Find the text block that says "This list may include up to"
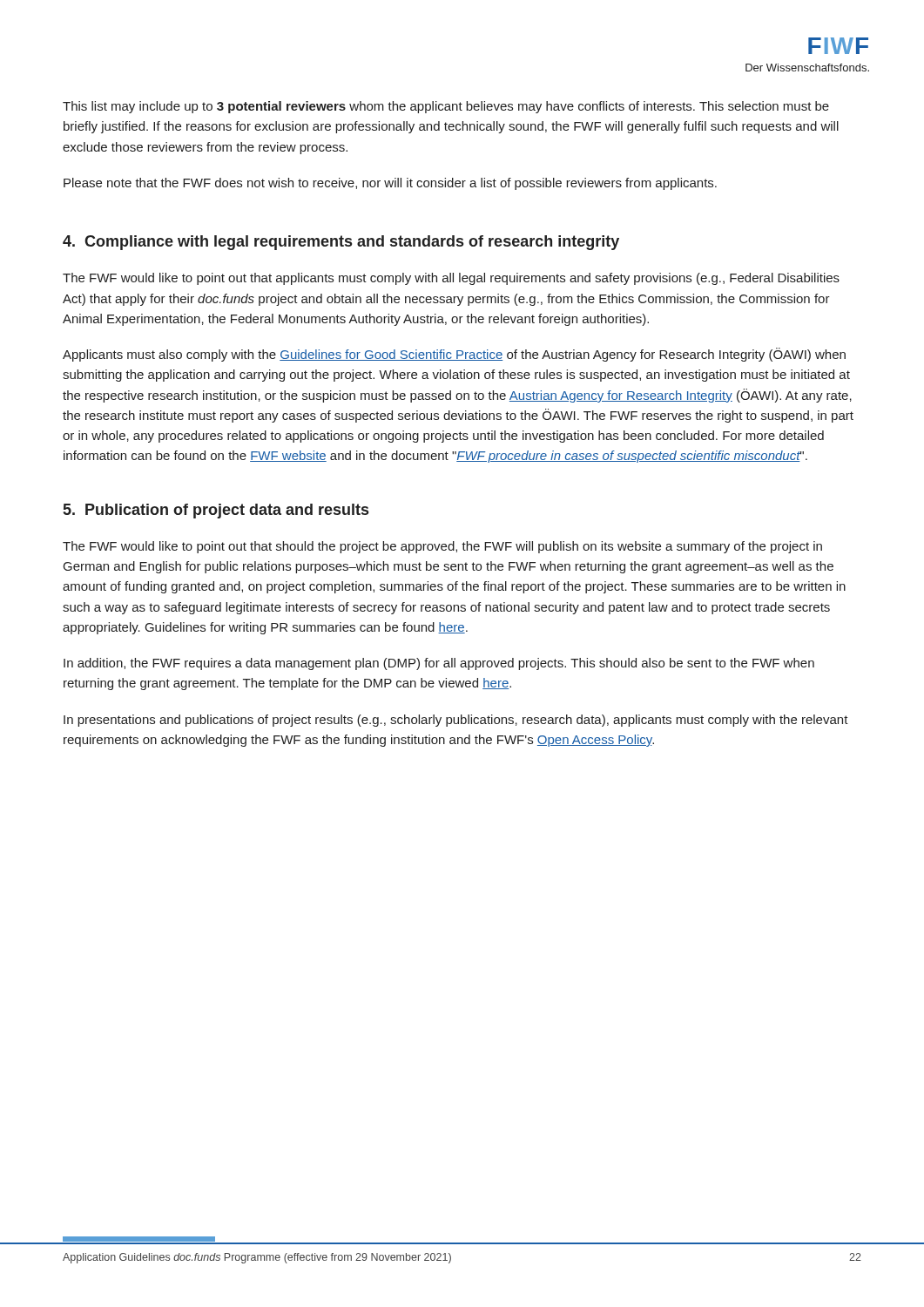This screenshot has height=1307, width=924. (451, 126)
